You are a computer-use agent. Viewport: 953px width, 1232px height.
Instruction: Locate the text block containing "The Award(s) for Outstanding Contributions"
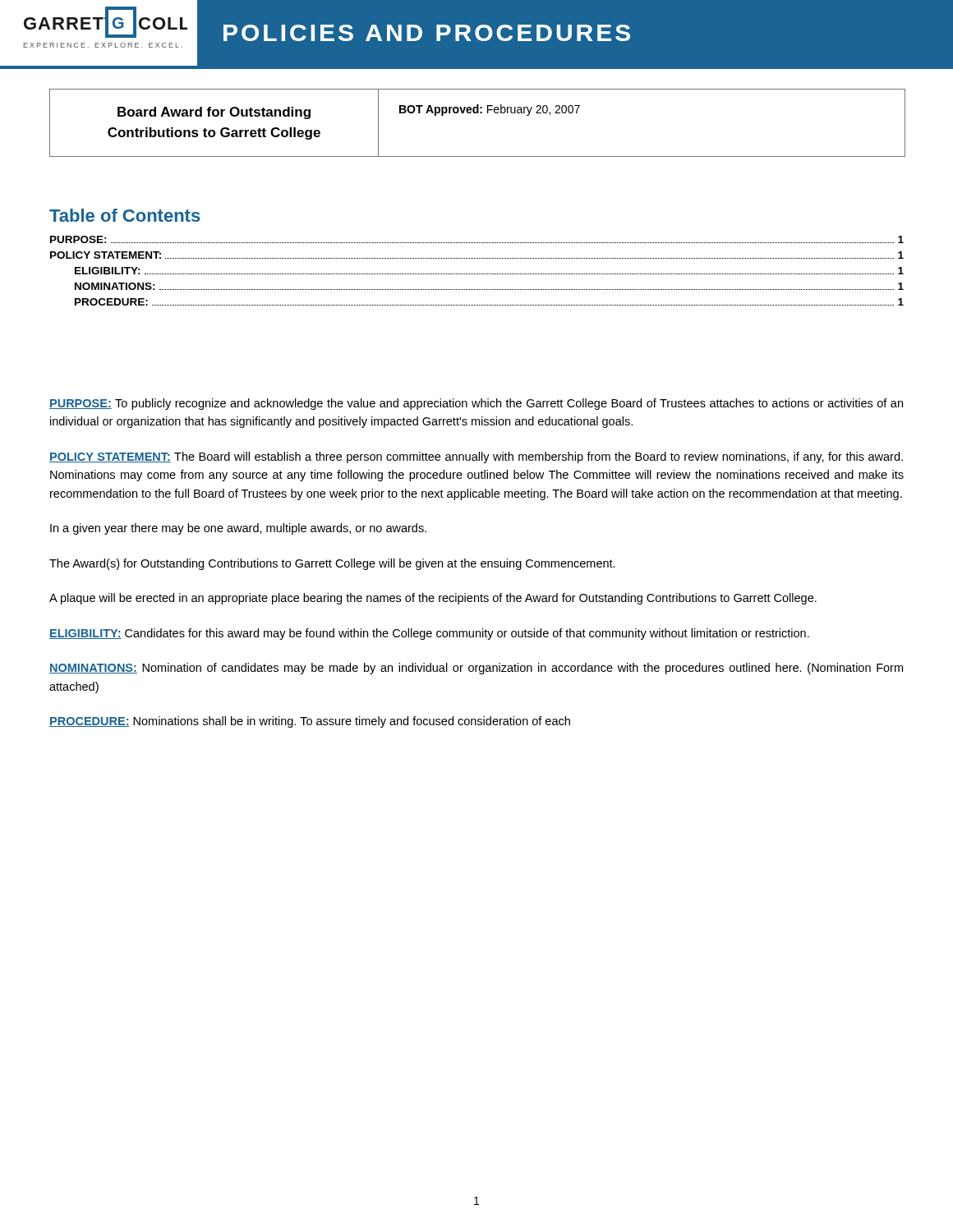[x=333, y=563]
